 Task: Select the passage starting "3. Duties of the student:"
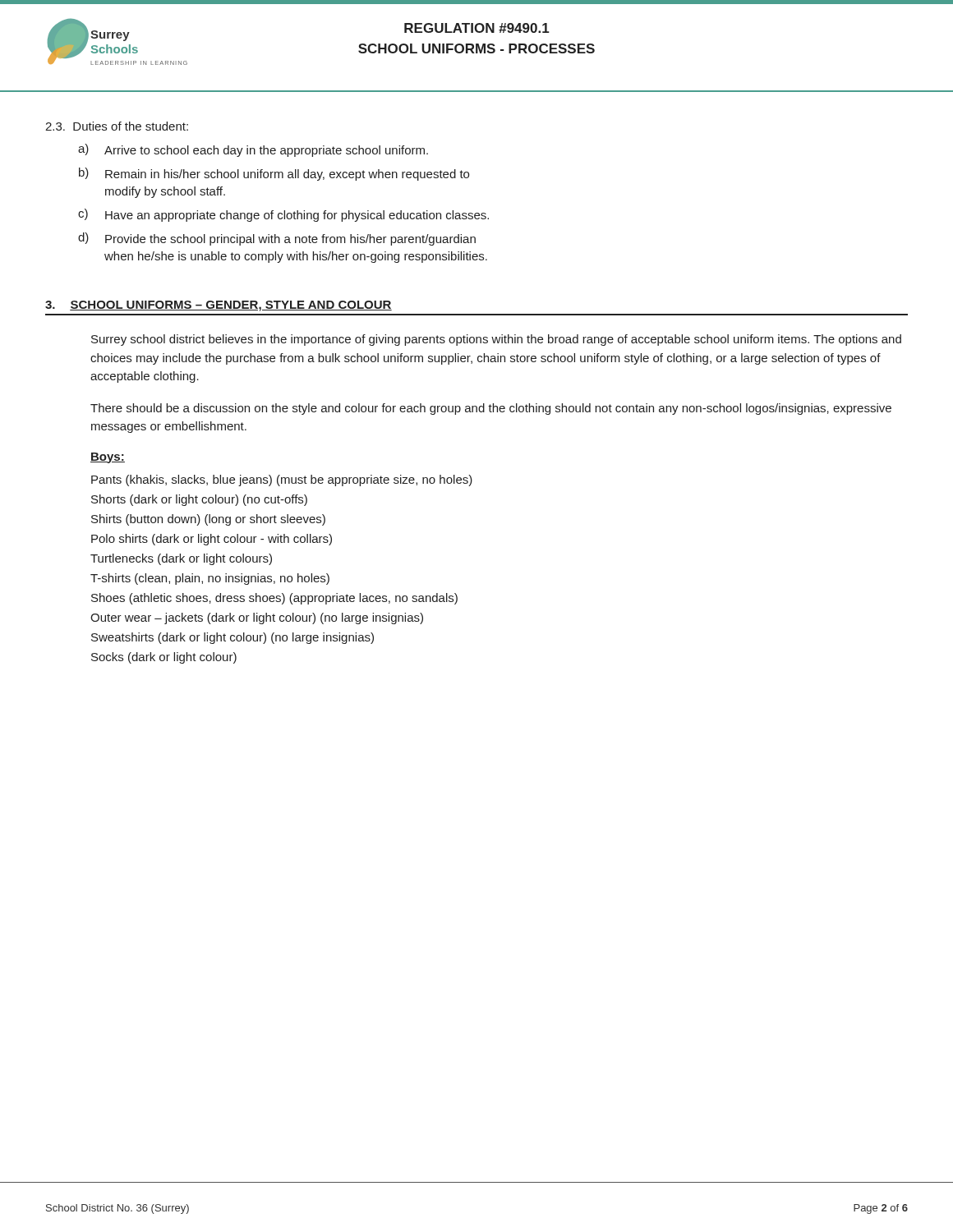[x=117, y=126]
